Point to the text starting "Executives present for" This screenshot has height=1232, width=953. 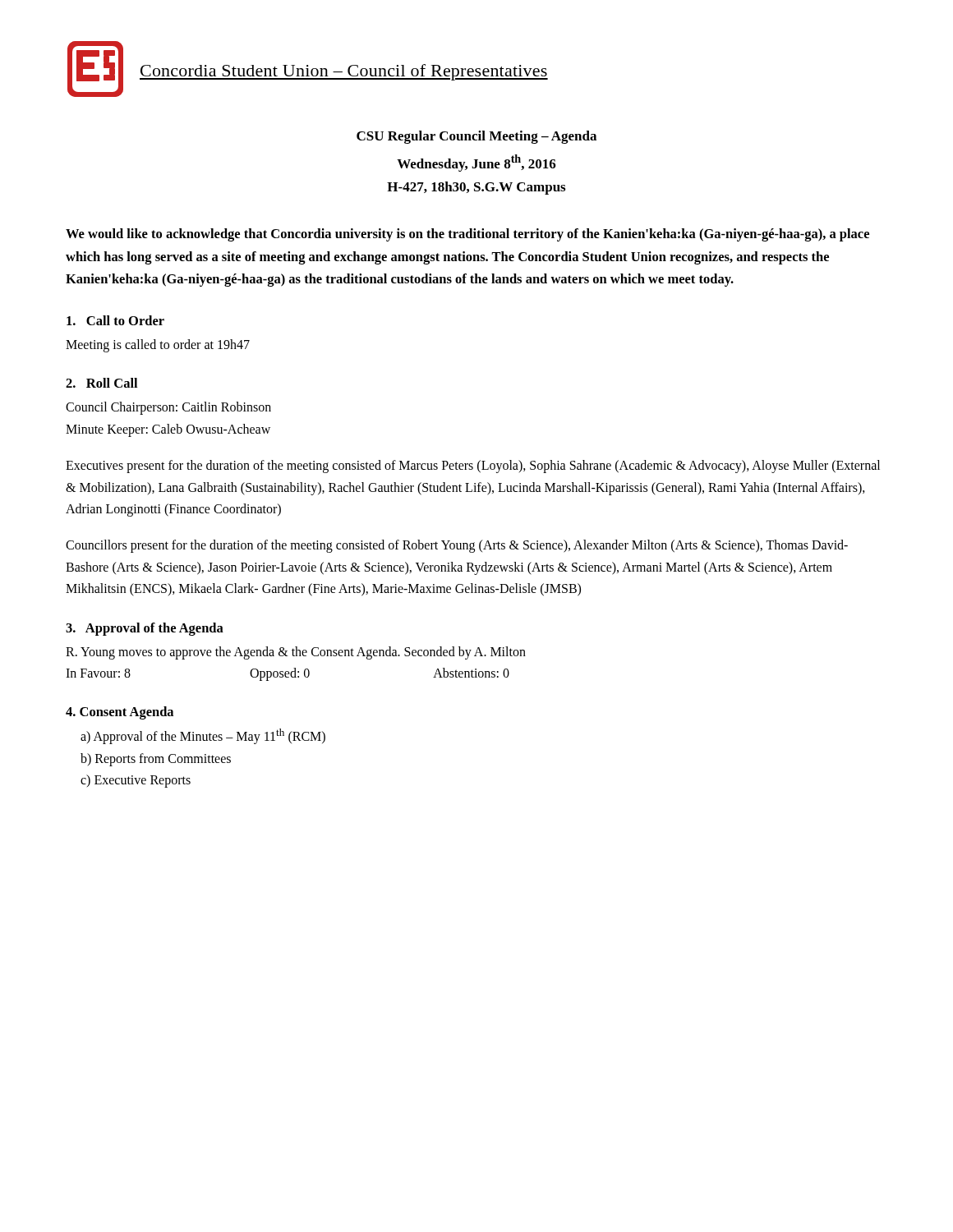click(473, 487)
